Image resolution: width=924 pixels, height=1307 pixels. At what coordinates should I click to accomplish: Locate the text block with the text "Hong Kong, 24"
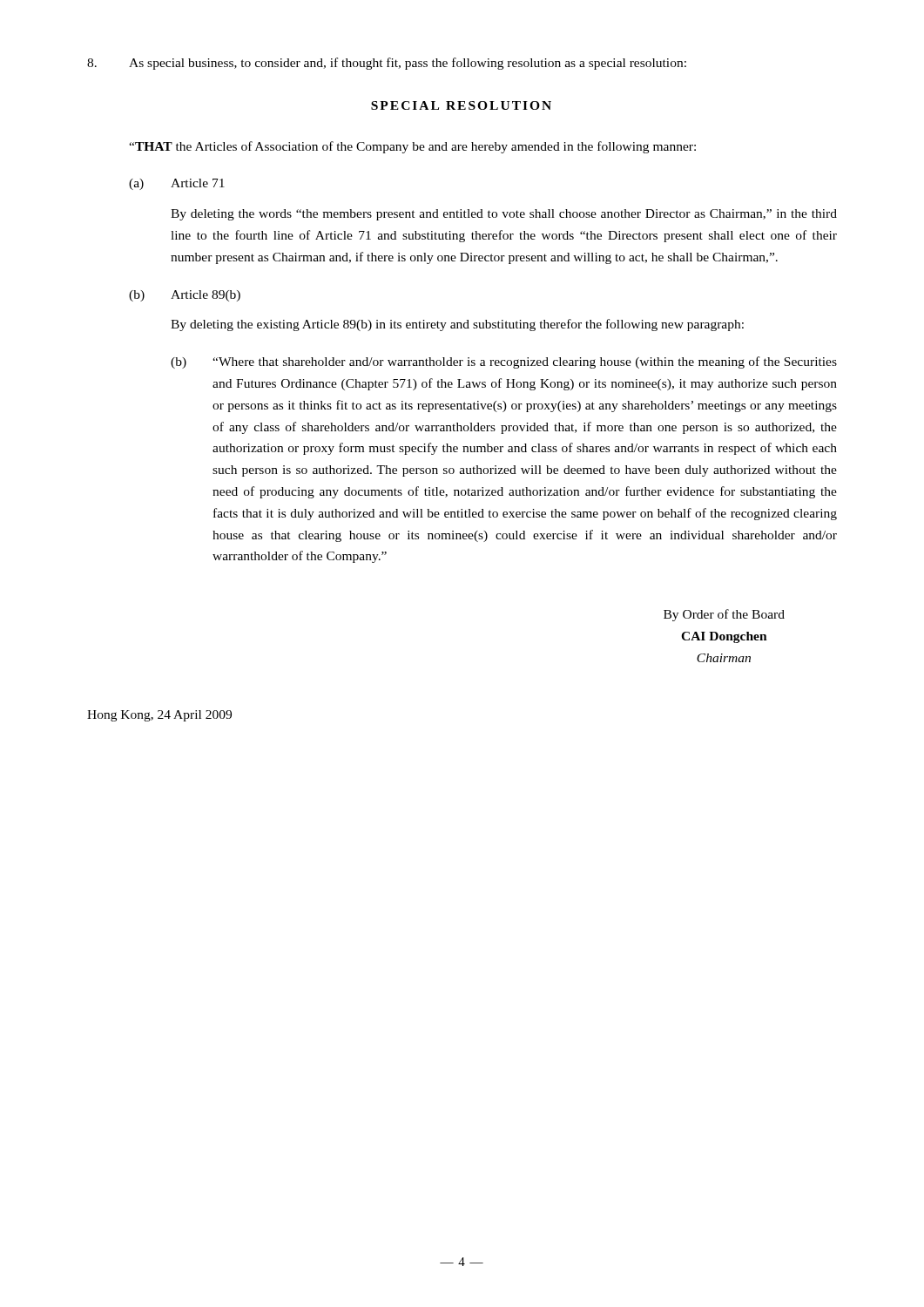click(160, 714)
